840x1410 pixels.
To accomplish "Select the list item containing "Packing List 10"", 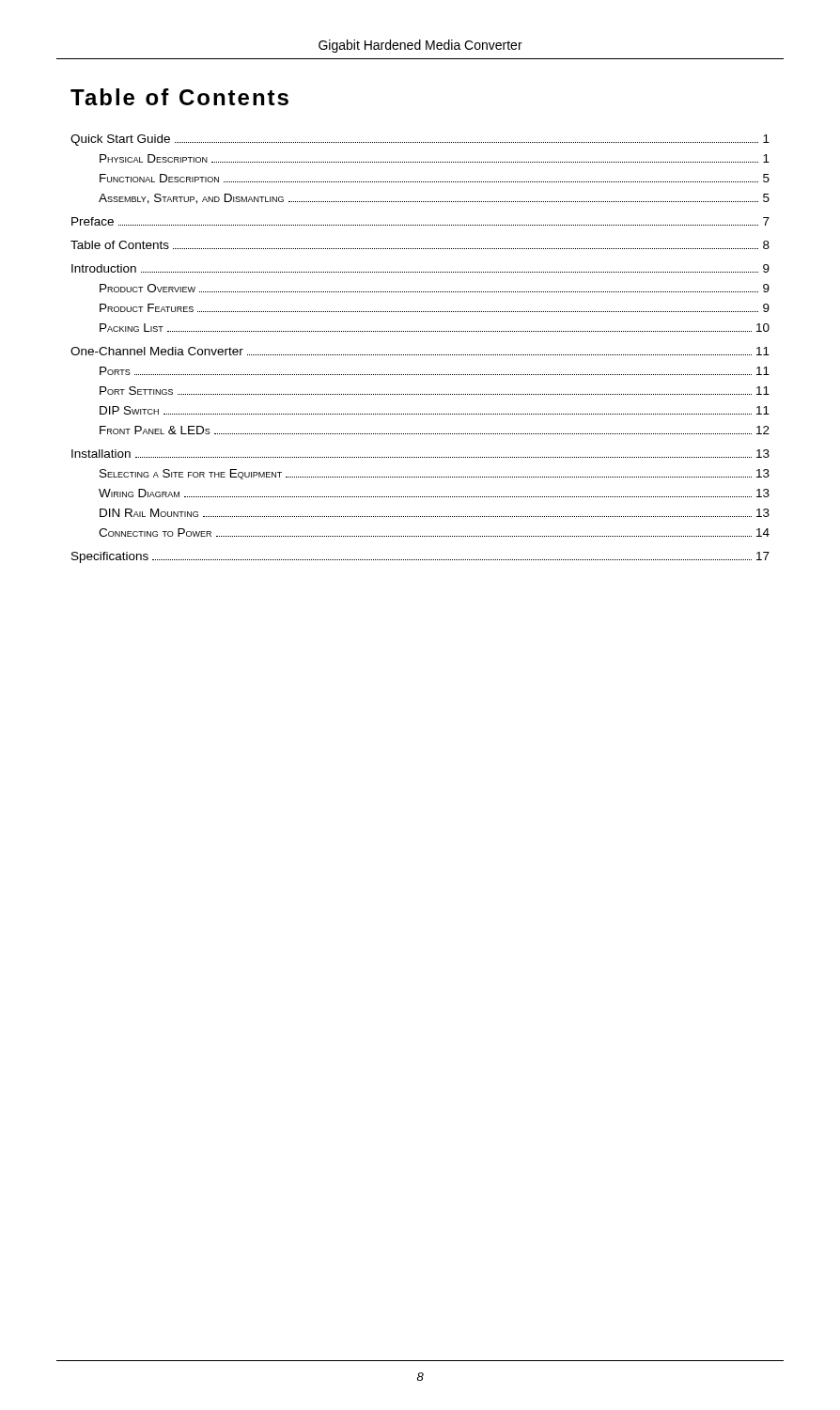I will (x=434, y=328).
